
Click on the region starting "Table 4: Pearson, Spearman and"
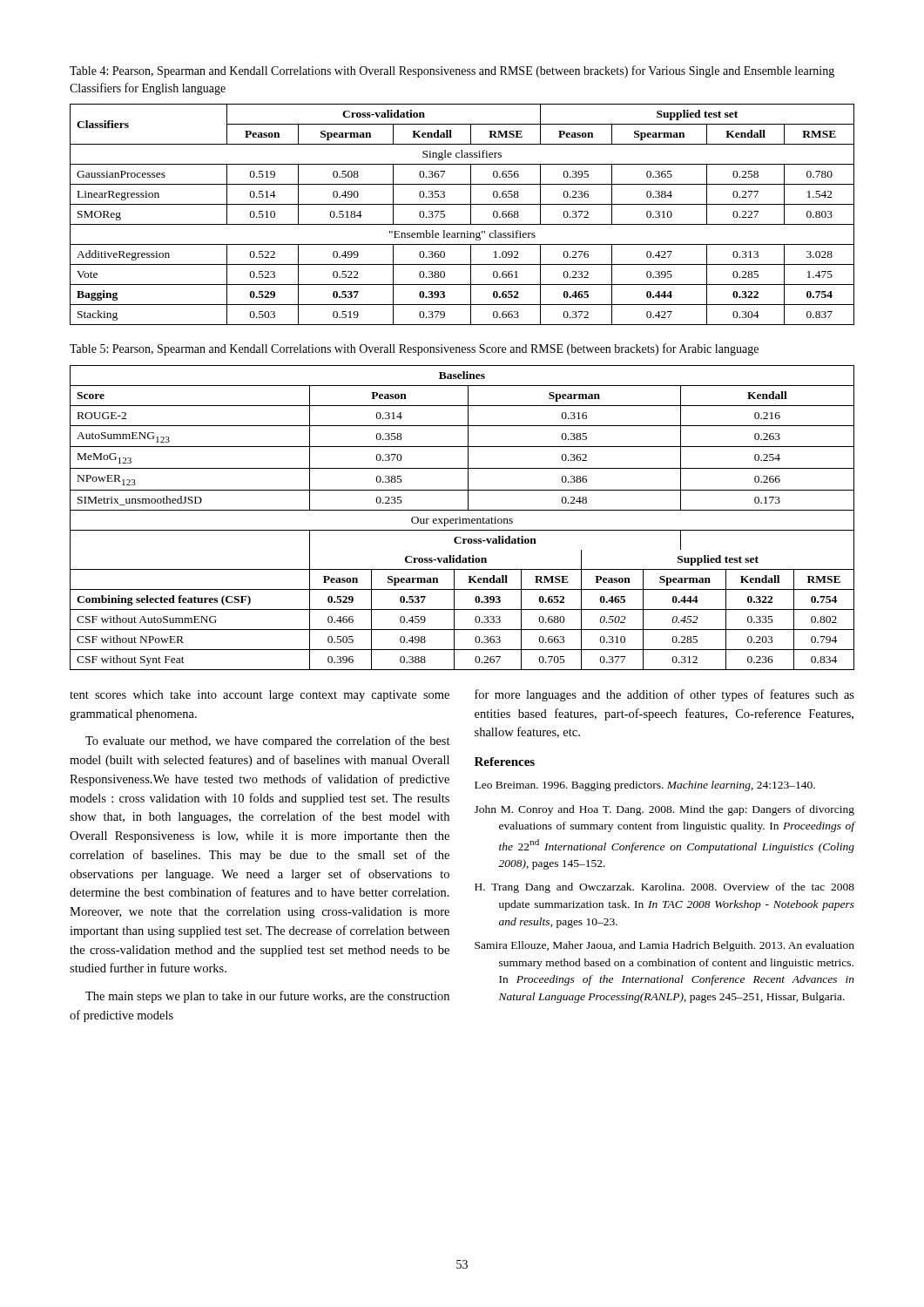pos(452,80)
